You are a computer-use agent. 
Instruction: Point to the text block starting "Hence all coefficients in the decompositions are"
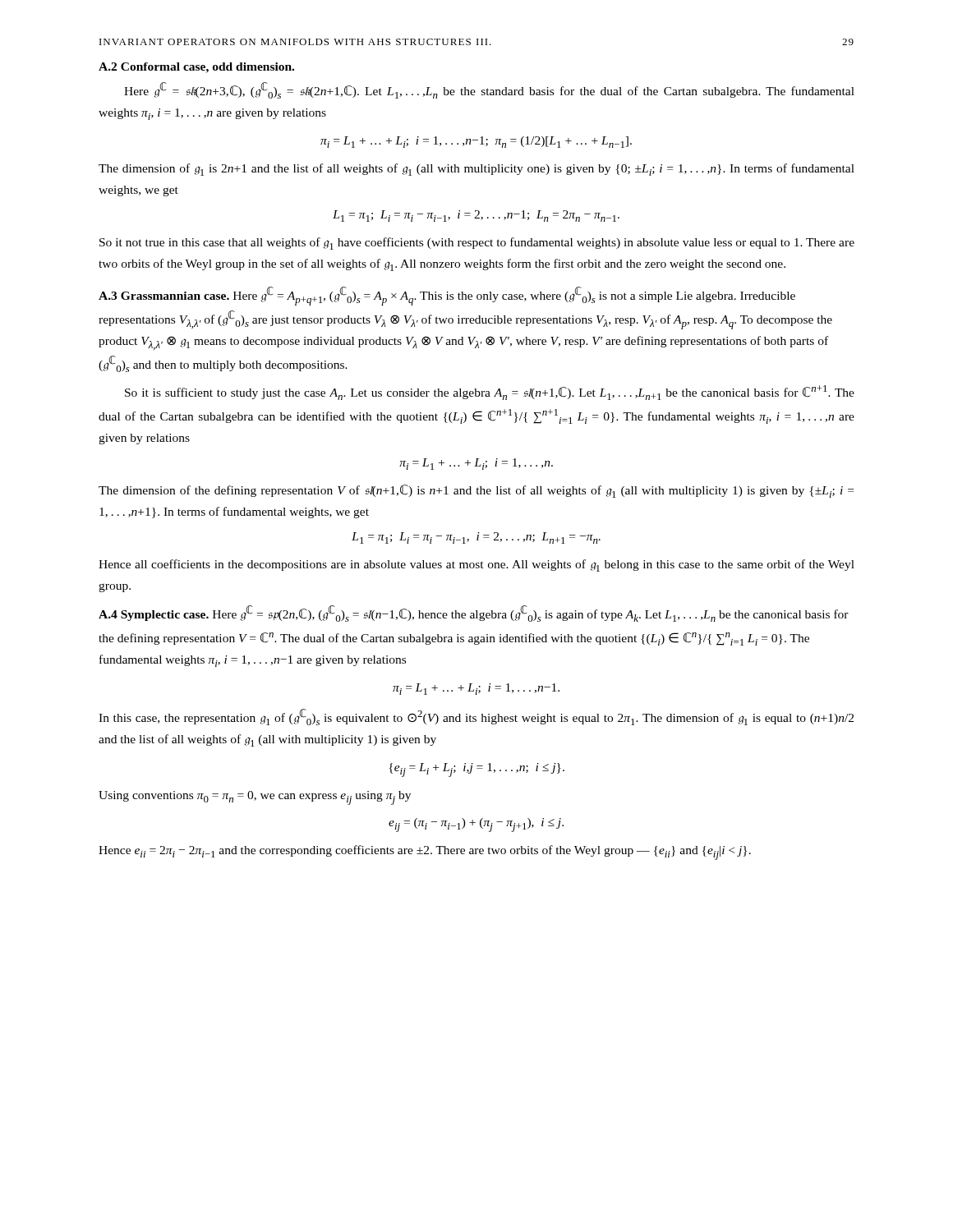click(x=476, y=575)
